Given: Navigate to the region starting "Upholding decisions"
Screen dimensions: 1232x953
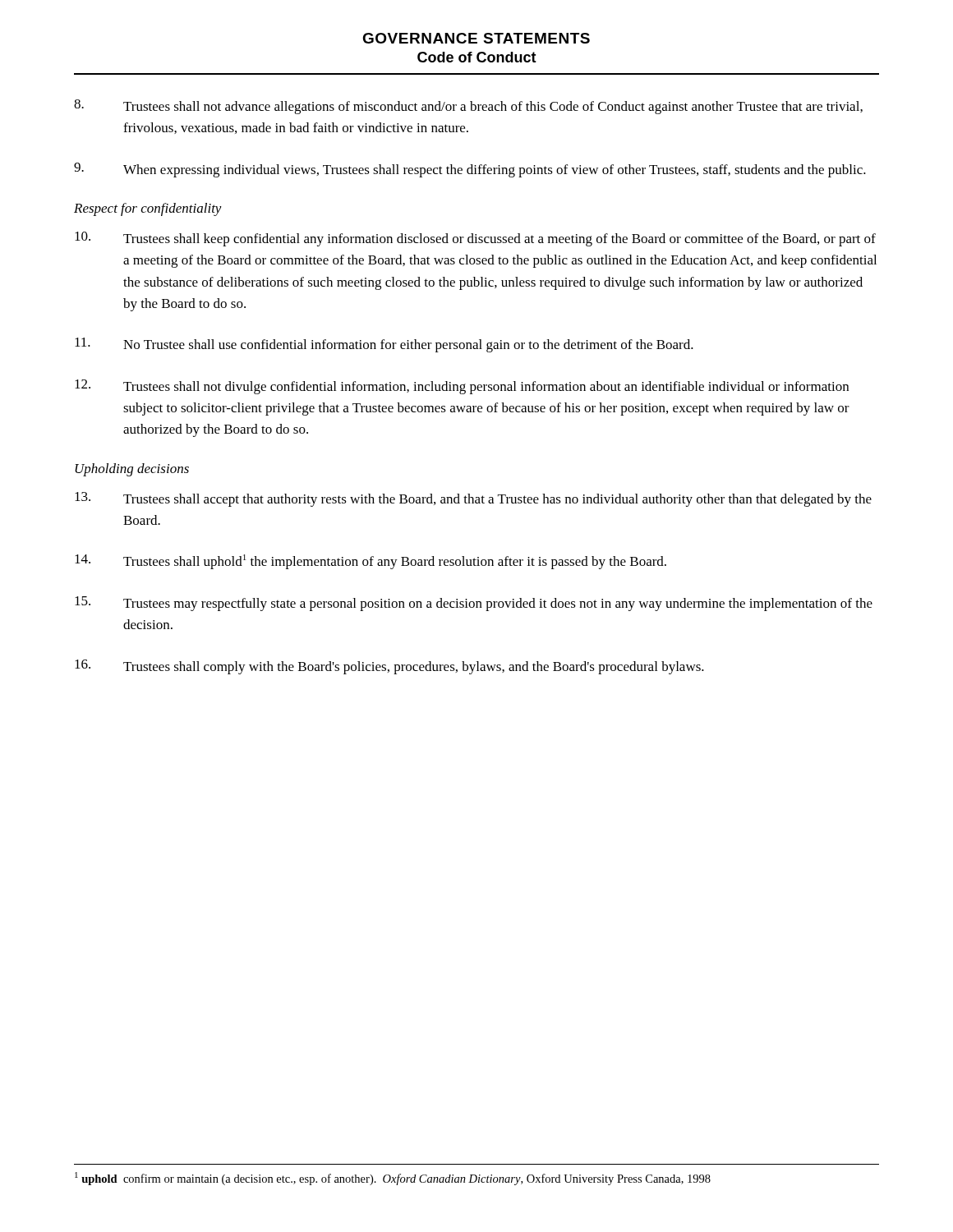Looking at the screenshot, I should [132, 468].
